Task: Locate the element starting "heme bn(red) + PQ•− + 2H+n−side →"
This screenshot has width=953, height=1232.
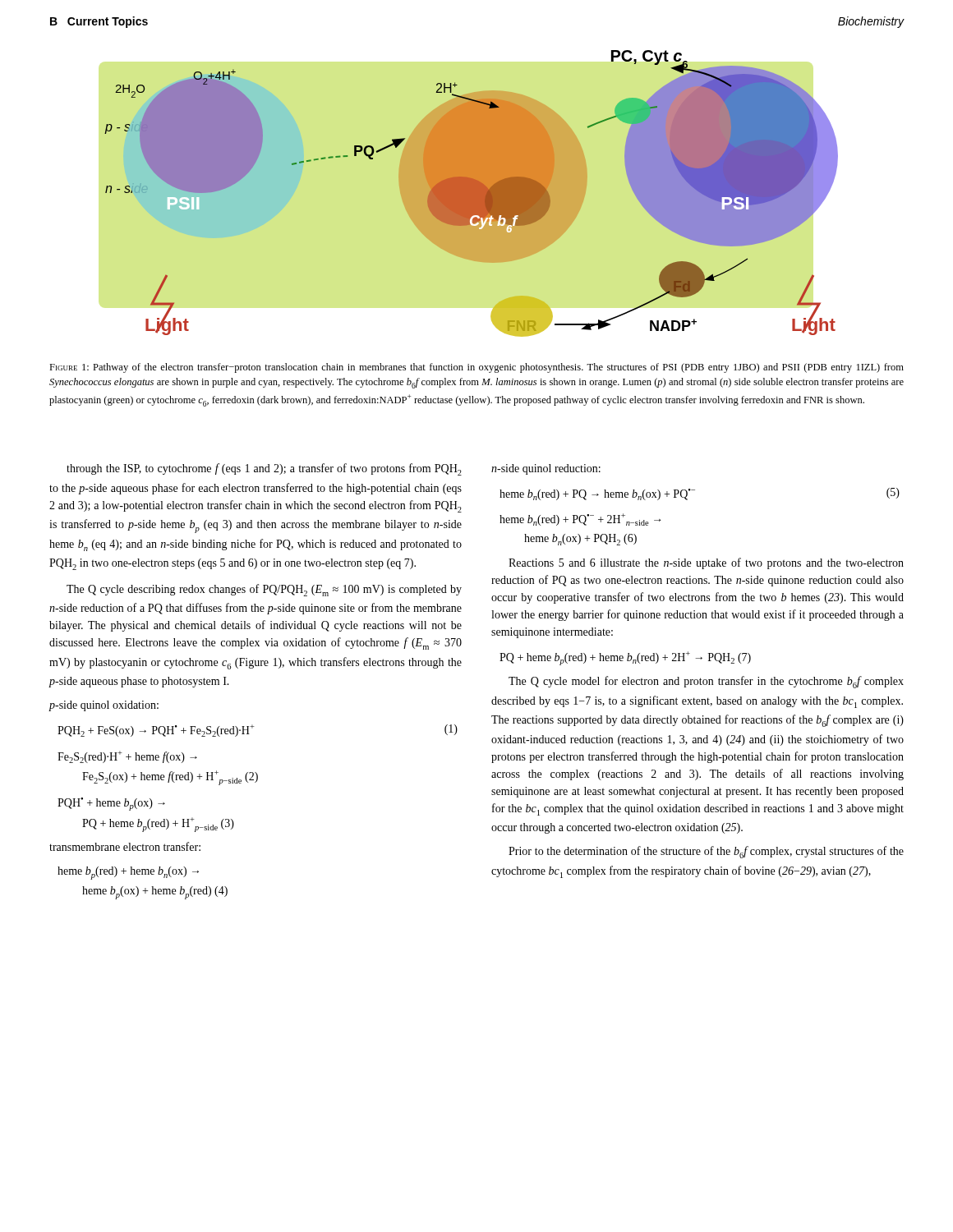Action: (581, 529)
